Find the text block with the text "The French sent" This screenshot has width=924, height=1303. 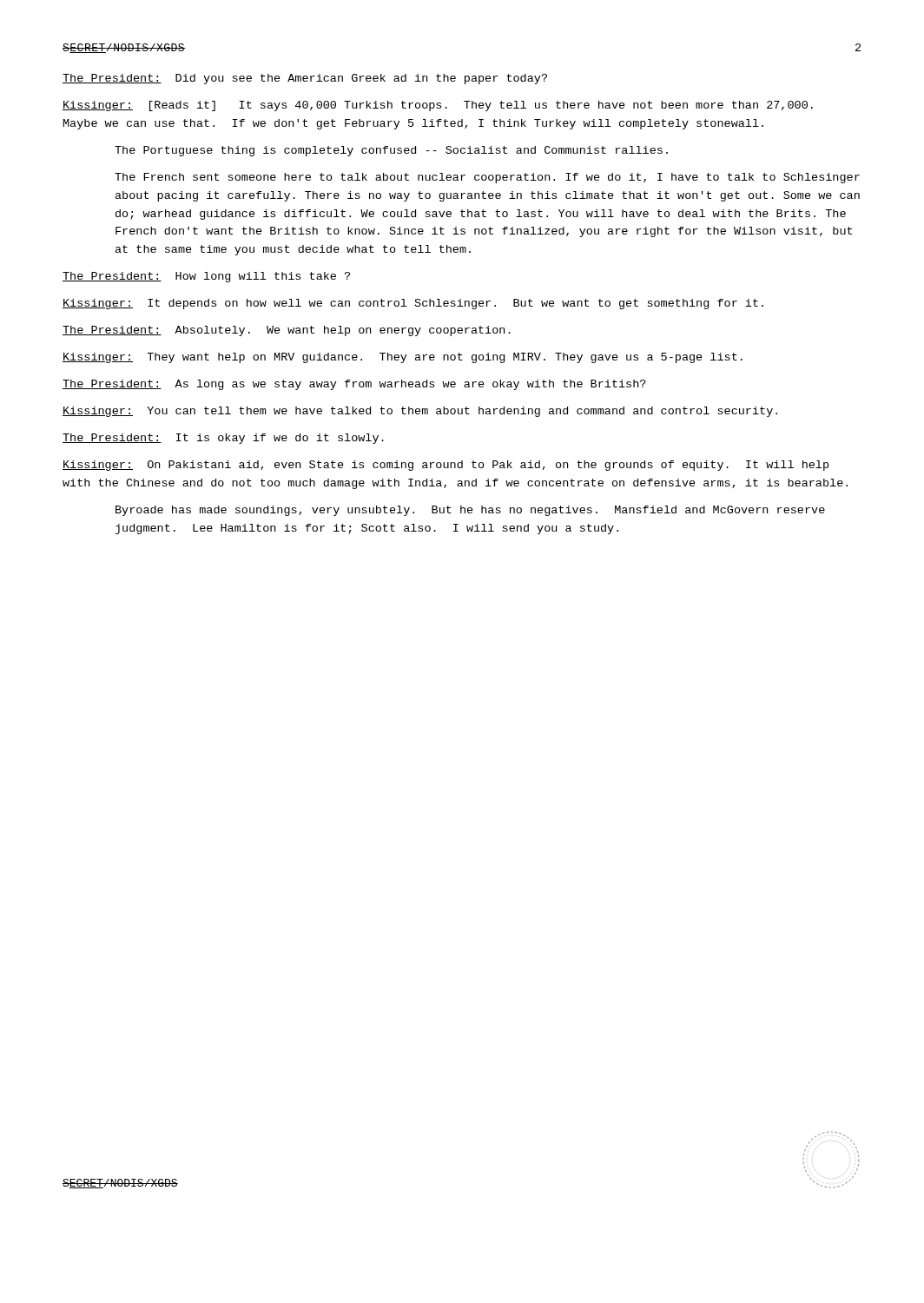coord(488,214)
